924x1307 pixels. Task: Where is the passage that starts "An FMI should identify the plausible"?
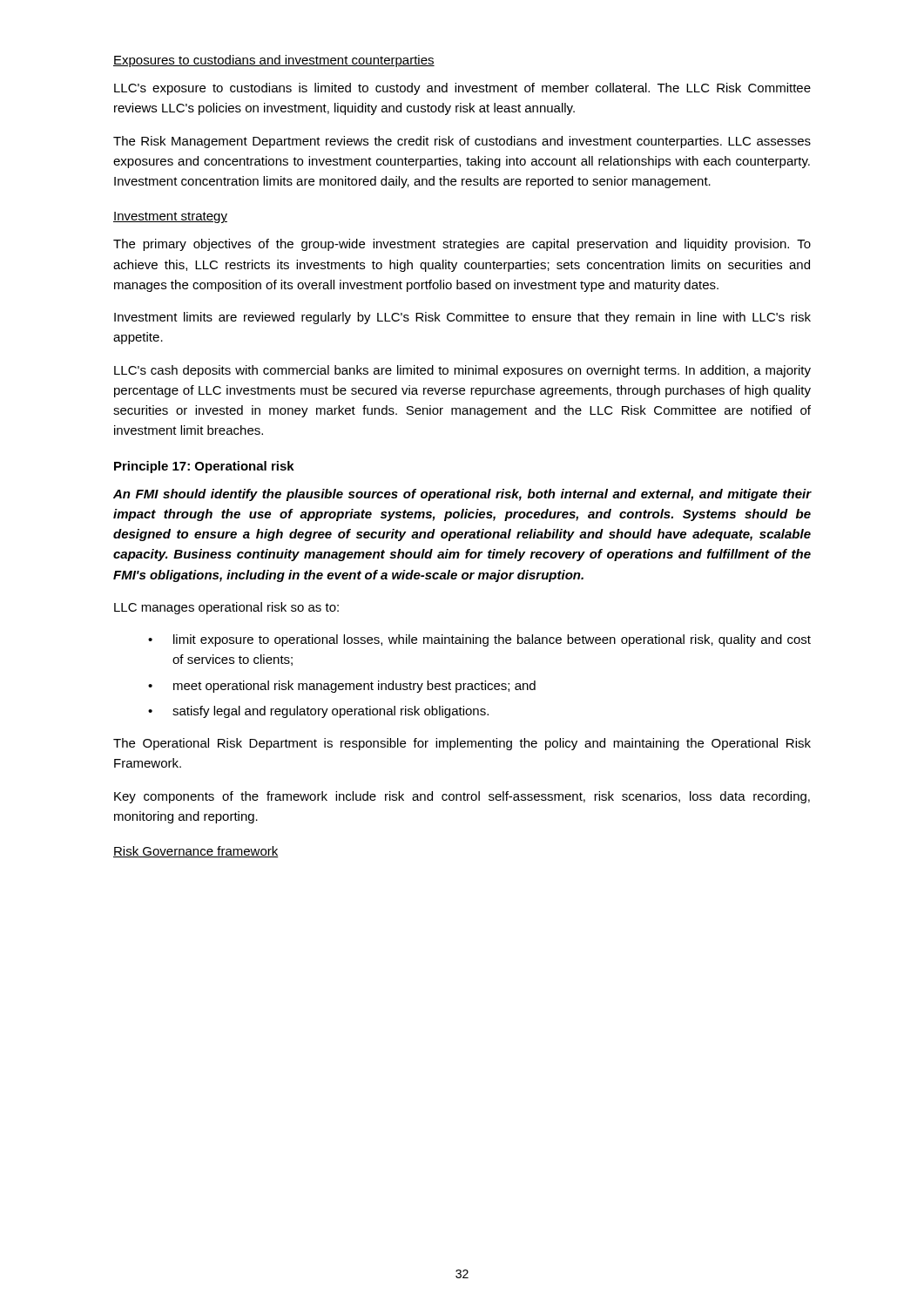pyautogui.click(x=462, y=534)
